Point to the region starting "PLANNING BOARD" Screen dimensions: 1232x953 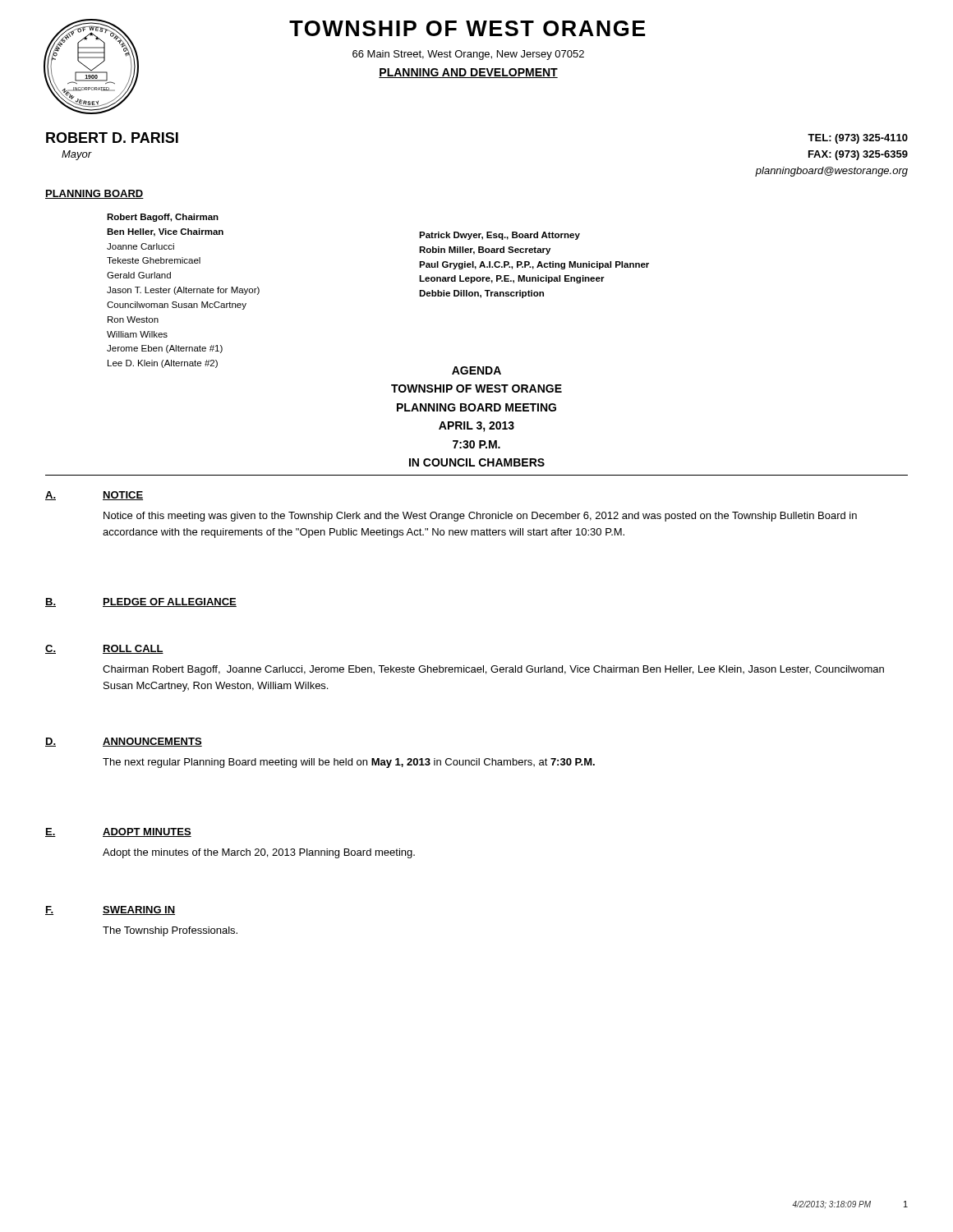click(94, 193)
